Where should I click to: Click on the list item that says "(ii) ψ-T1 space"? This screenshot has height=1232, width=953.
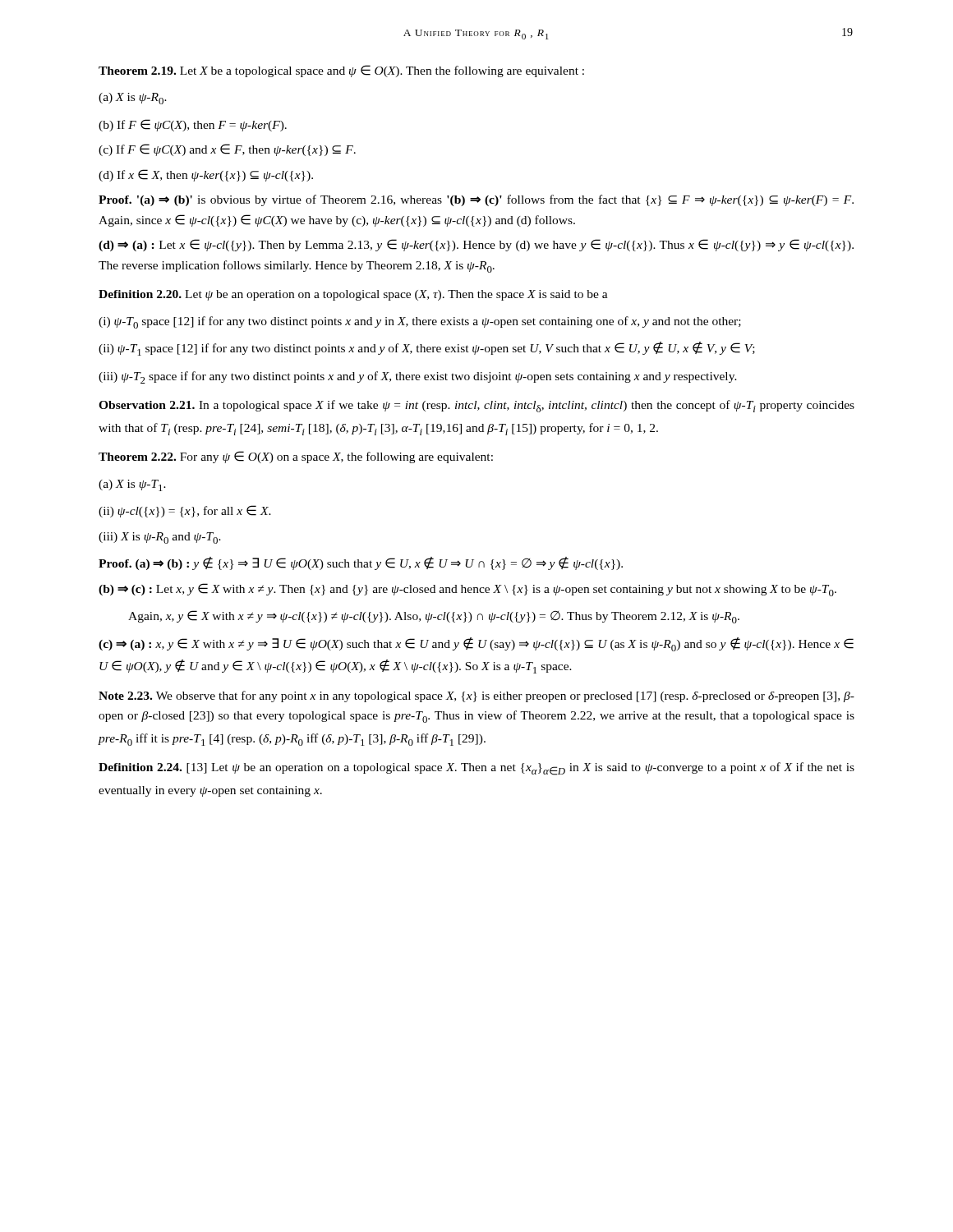click(476, 350)
